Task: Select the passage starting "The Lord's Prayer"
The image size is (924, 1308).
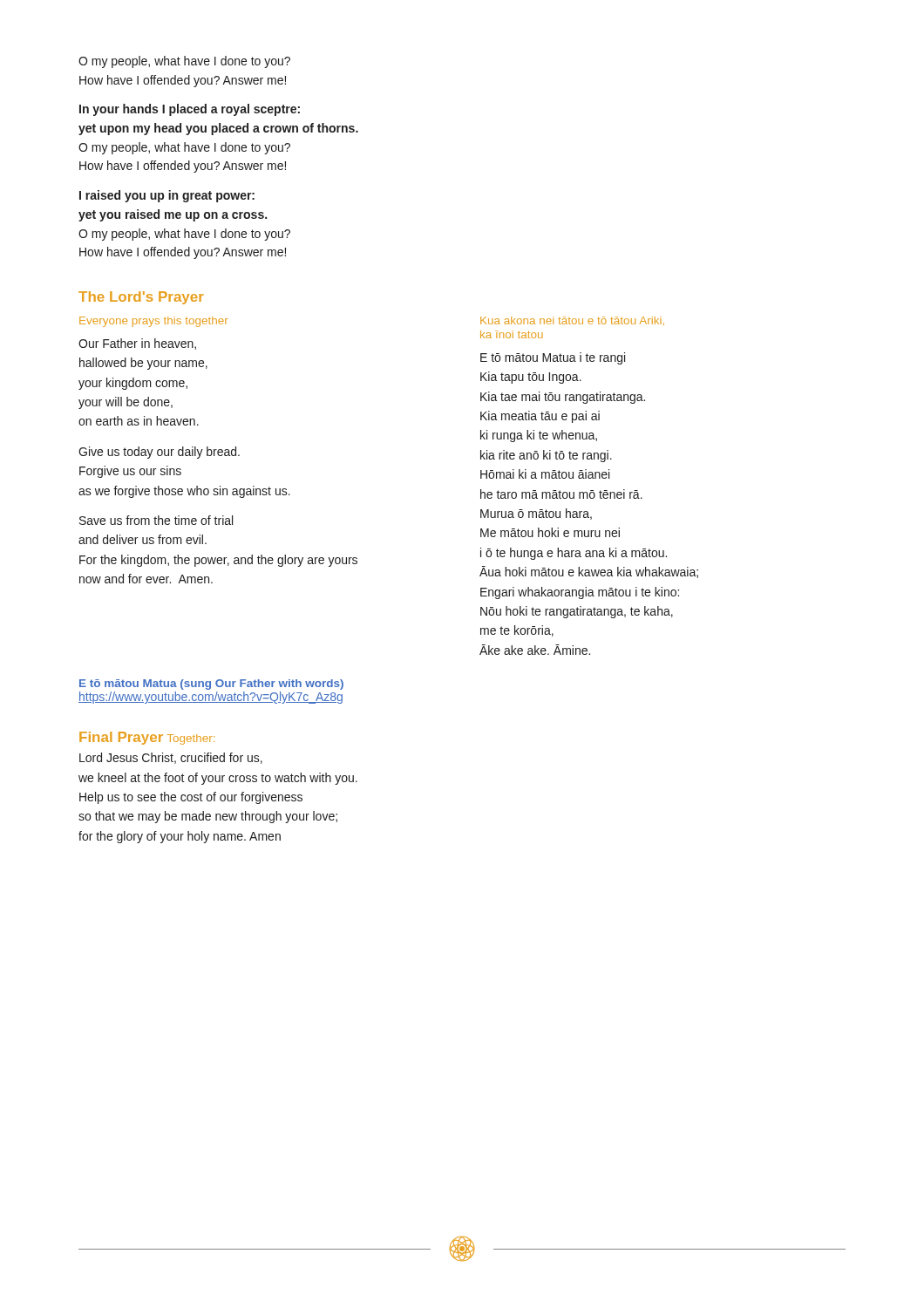Action: click(x=141, y=297)
